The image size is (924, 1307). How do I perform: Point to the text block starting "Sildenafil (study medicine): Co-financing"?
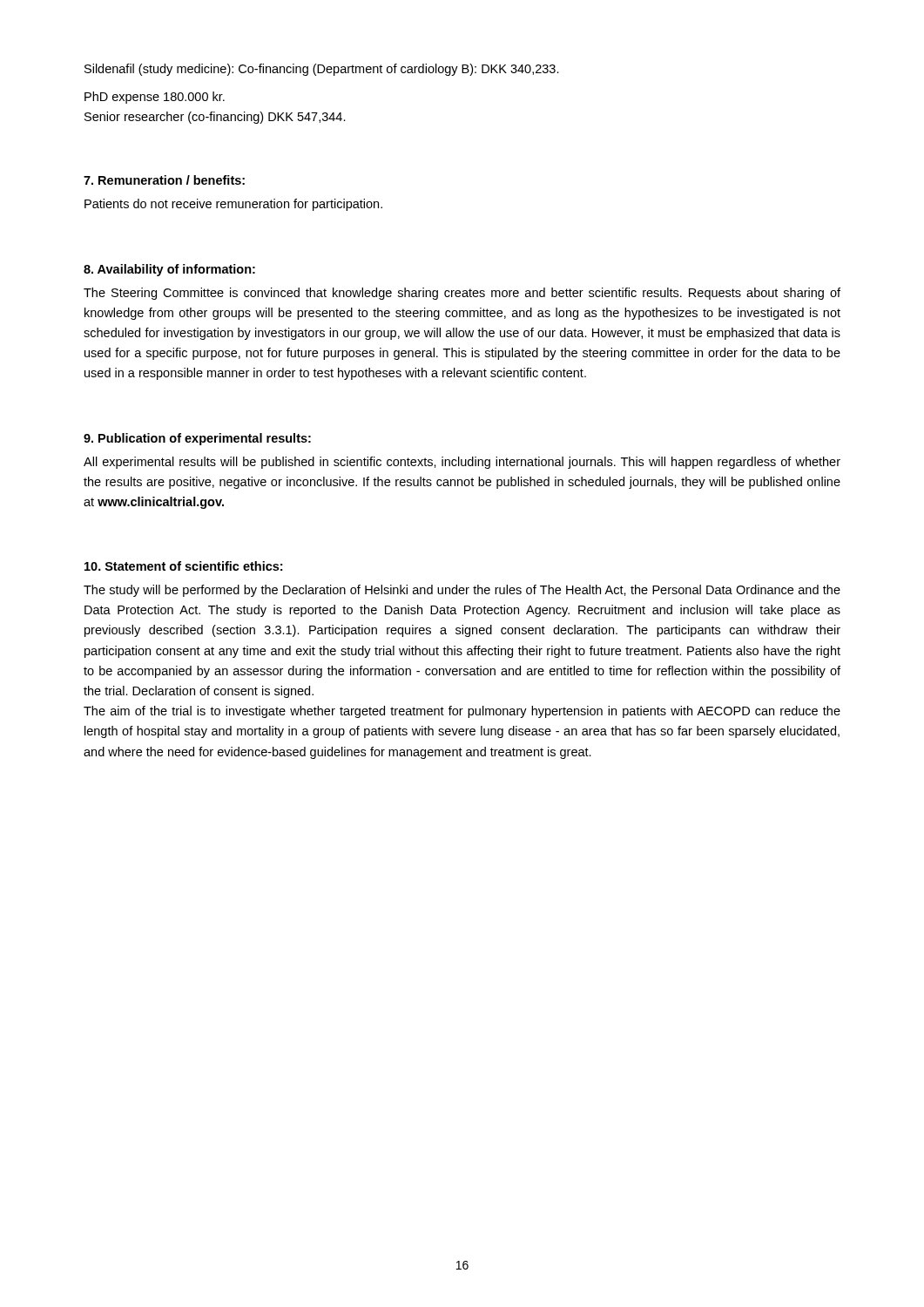click(x=322, y=69)
